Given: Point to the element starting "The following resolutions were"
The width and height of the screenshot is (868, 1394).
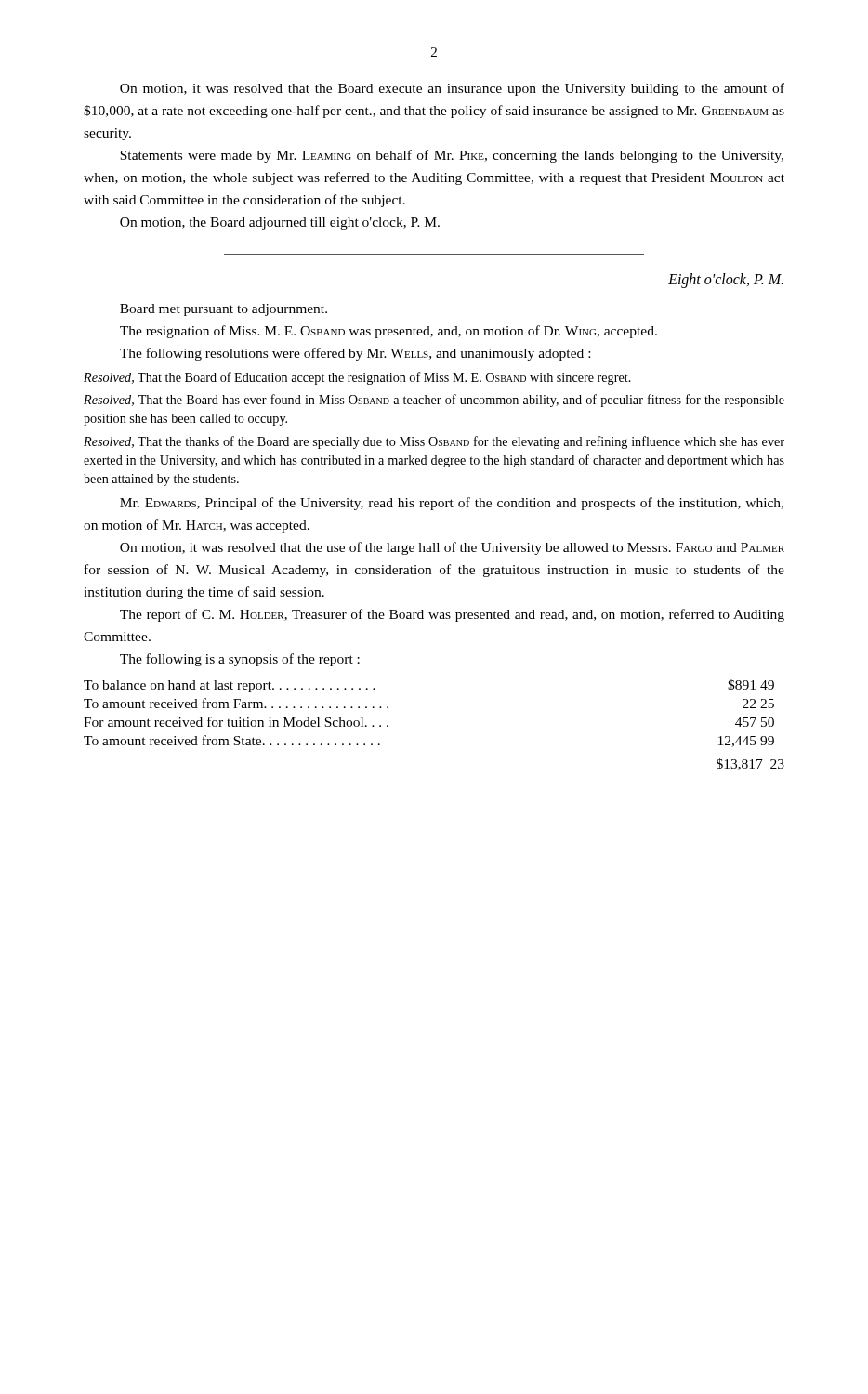Looking at the screenshot, I should (x=434, y=353).
